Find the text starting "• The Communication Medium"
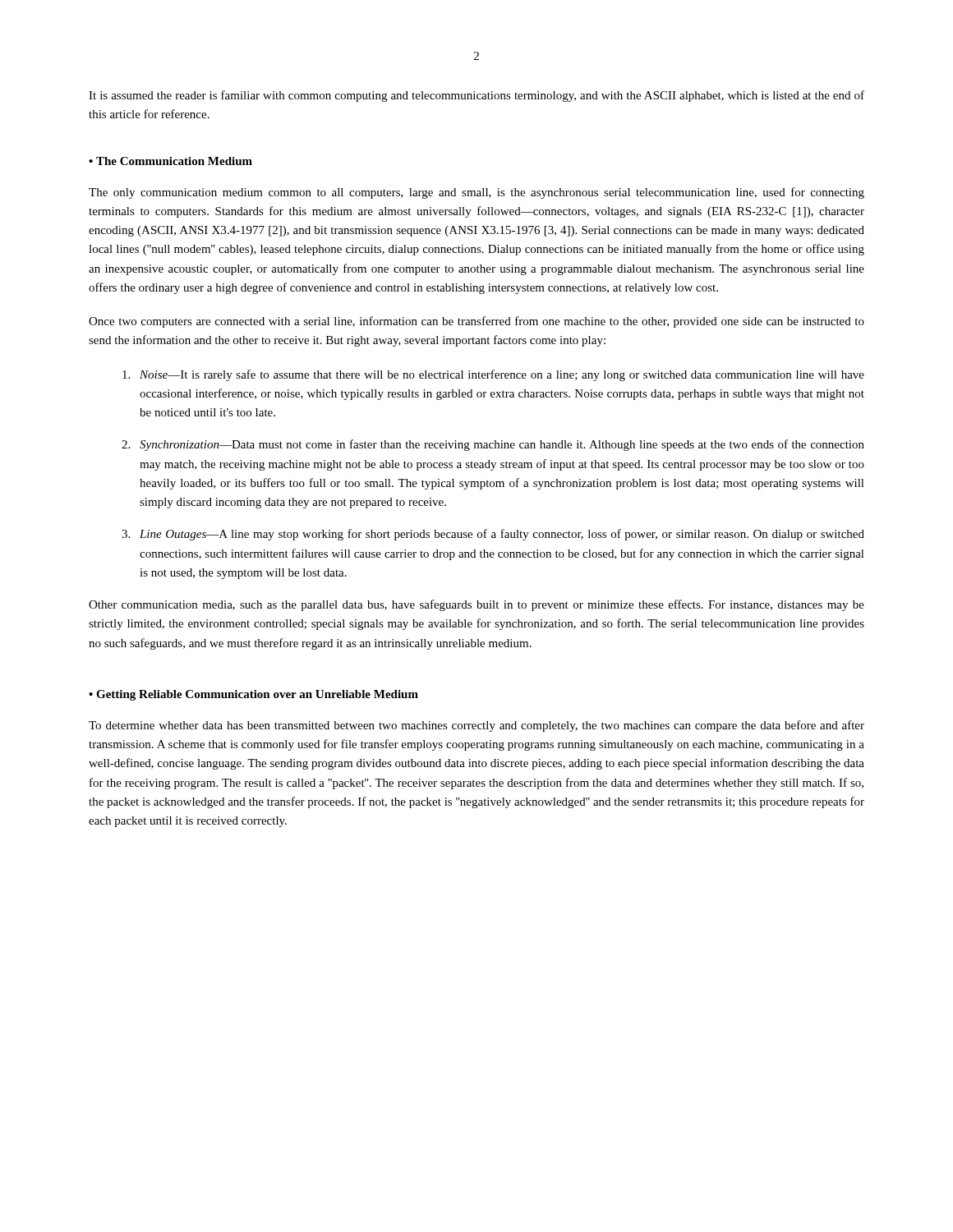Viewport: 953px width, 1232px height. pyautogui.click(x=170, y=161)
